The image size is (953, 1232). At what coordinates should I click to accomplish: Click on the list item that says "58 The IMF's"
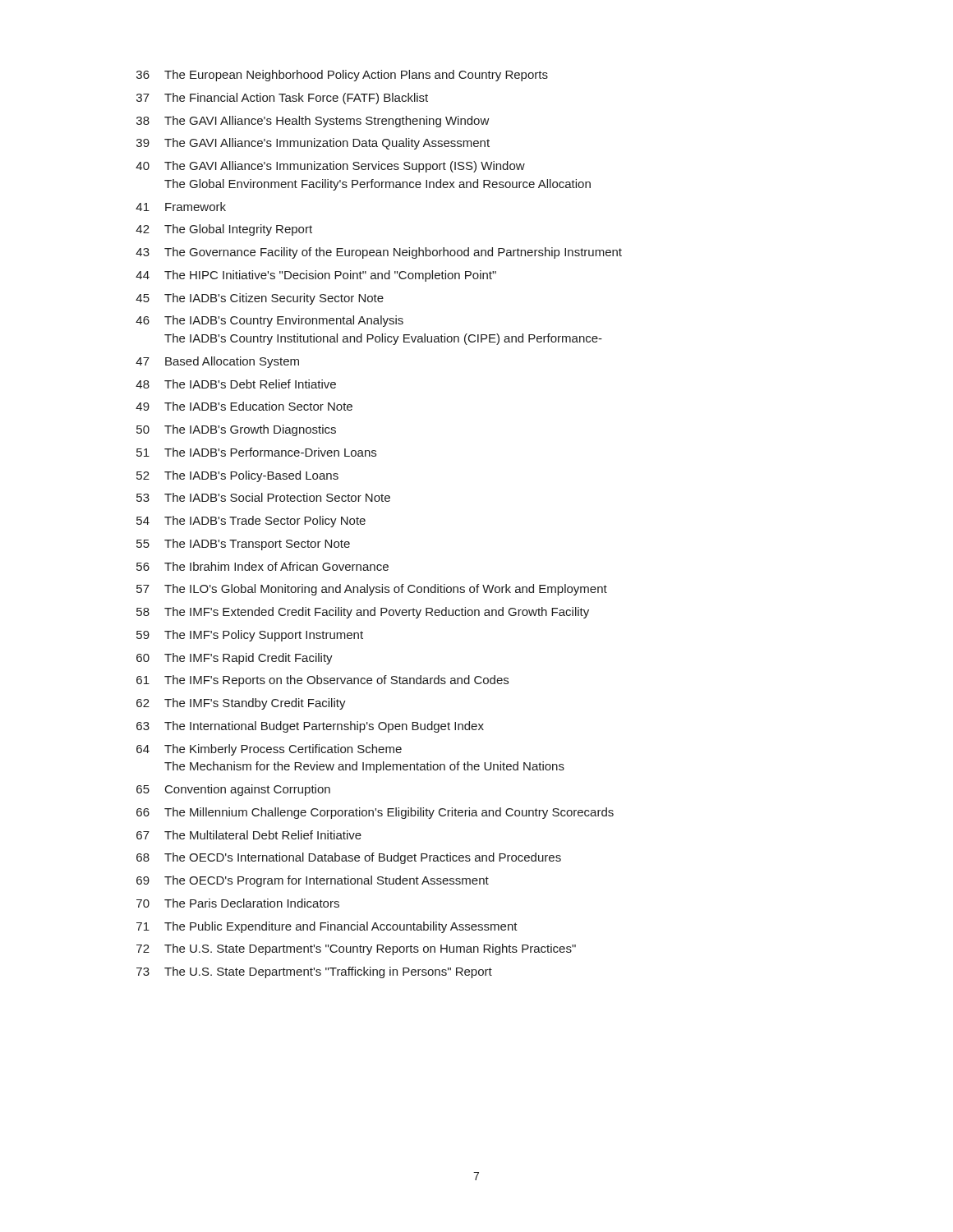476,612
